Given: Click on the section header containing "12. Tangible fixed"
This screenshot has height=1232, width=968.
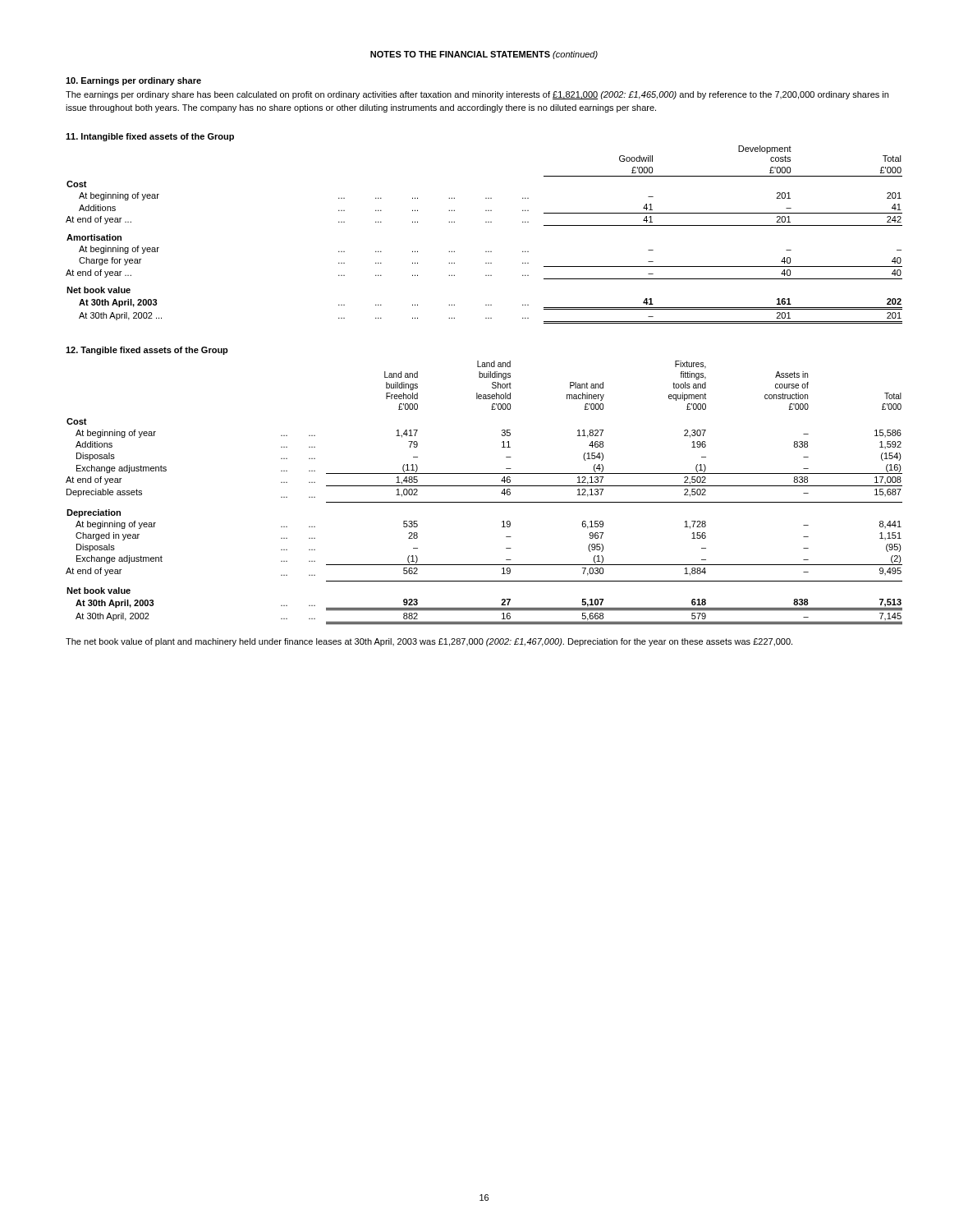Looking at the screenshot, I should pos(147,350).
